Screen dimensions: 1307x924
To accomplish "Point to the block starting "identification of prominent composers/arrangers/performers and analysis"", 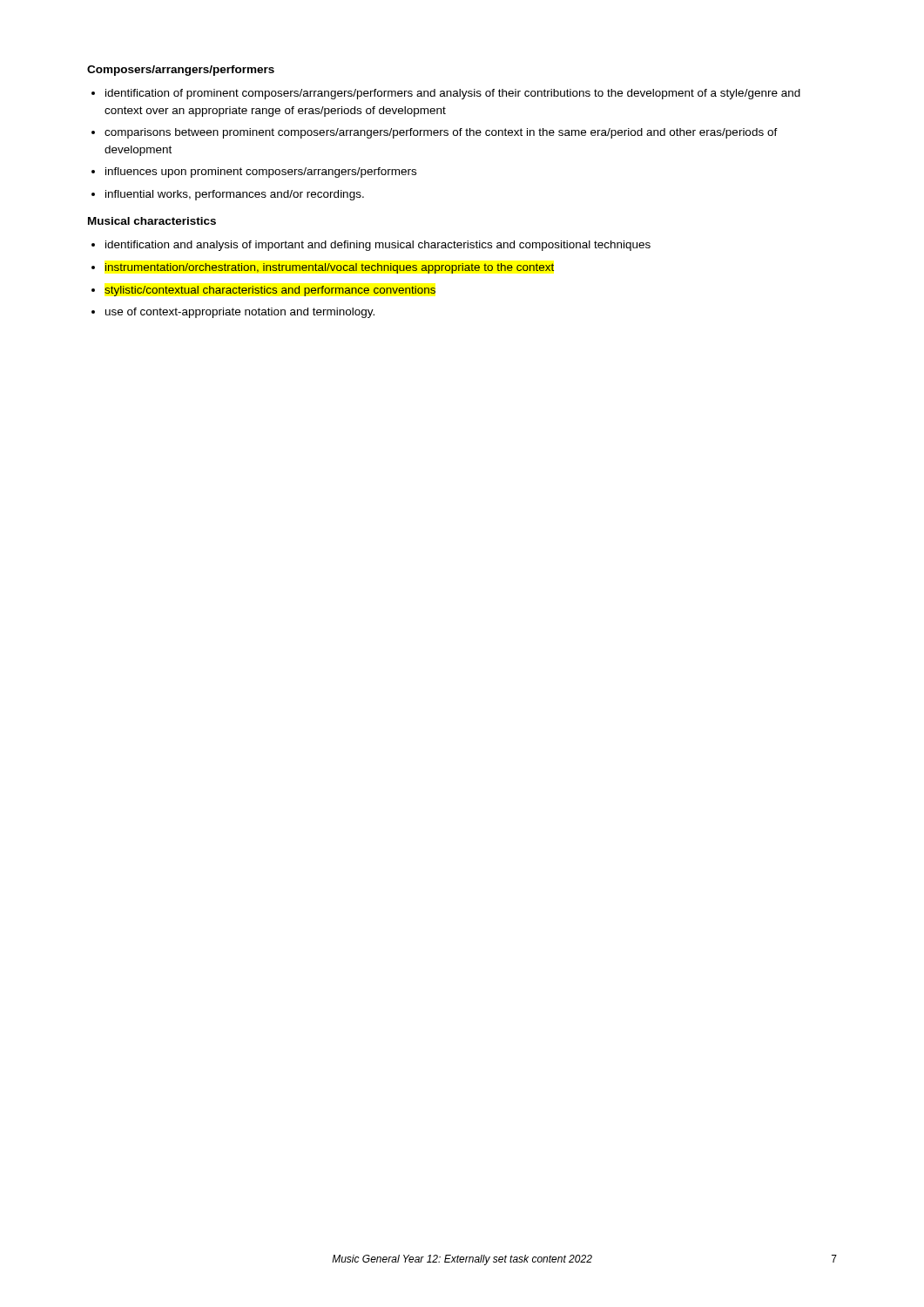I will tap(452, 101).
